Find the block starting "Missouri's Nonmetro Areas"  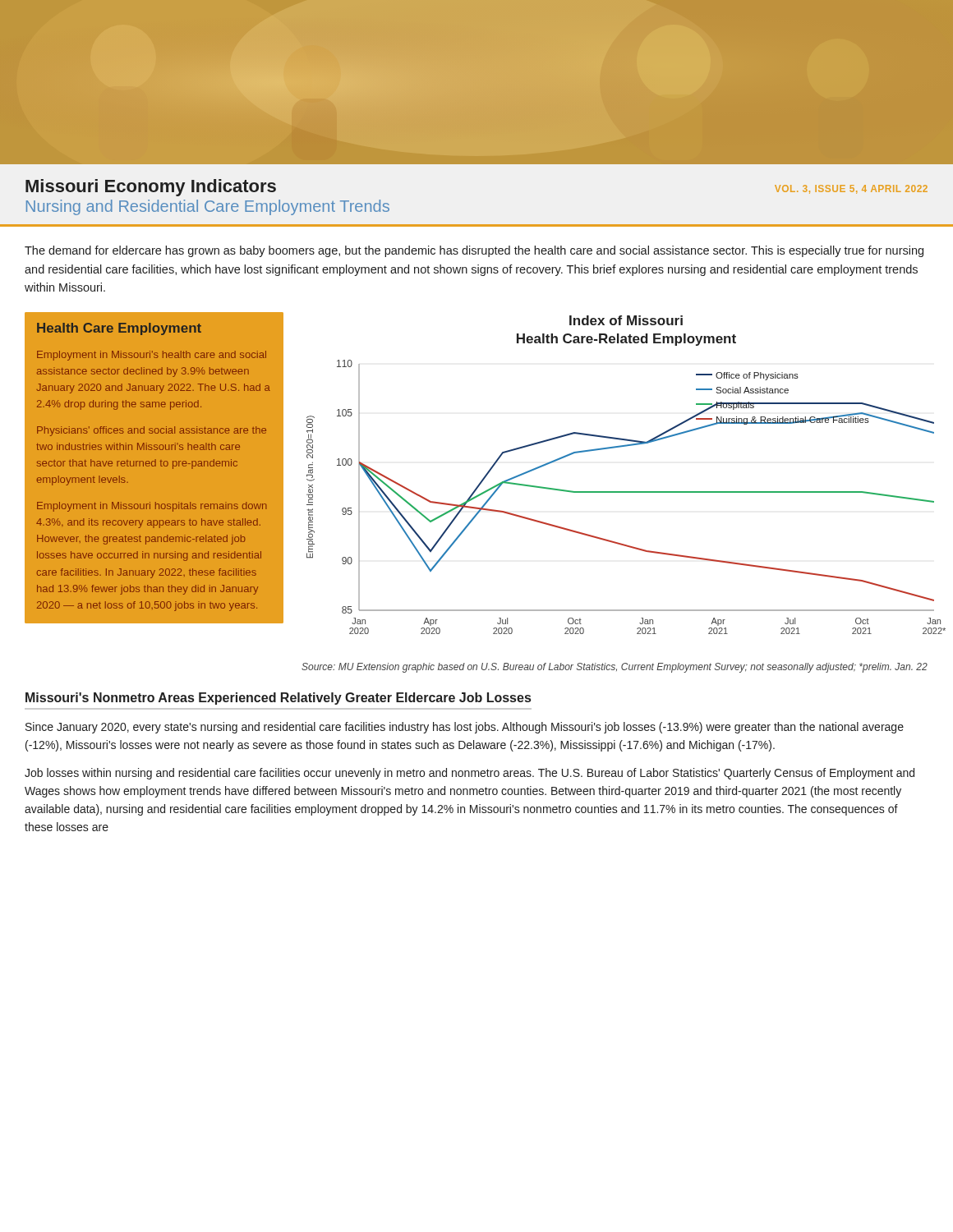click(x=278, y=698)
